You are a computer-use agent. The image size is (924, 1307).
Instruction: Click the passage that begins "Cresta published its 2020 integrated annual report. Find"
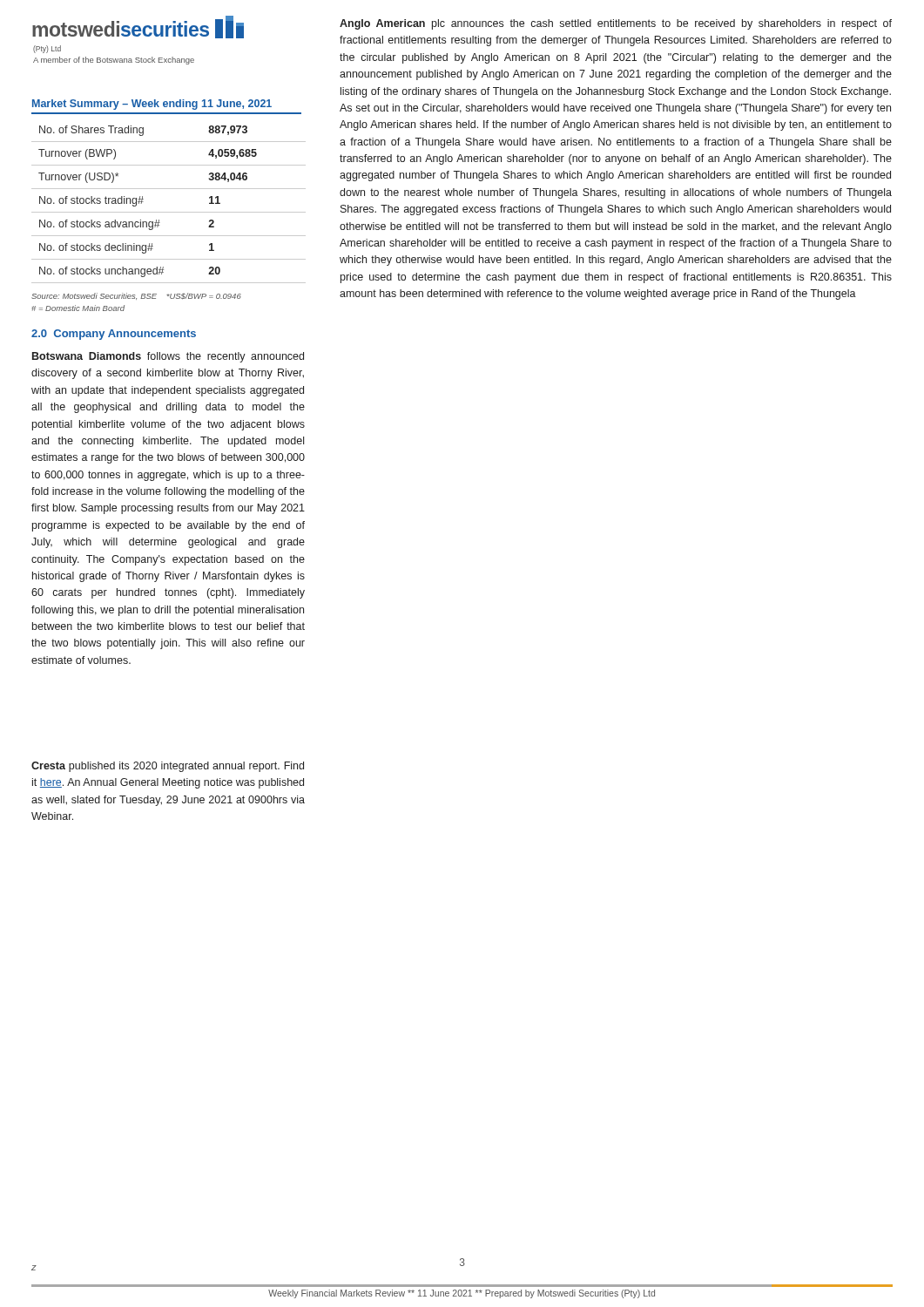point(168,792)
